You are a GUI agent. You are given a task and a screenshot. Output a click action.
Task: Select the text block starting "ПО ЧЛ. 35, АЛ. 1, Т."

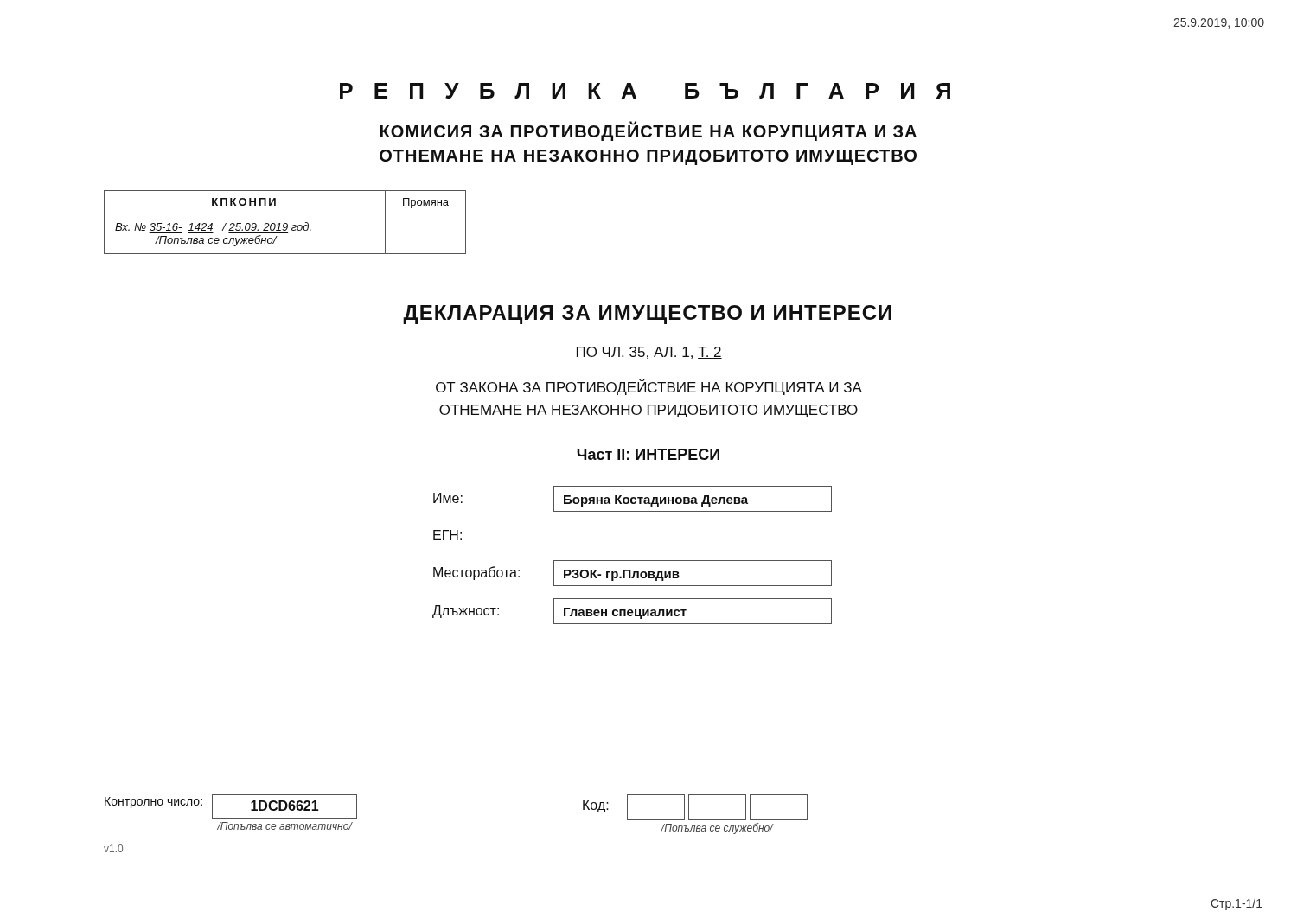(x=648, y=352)
